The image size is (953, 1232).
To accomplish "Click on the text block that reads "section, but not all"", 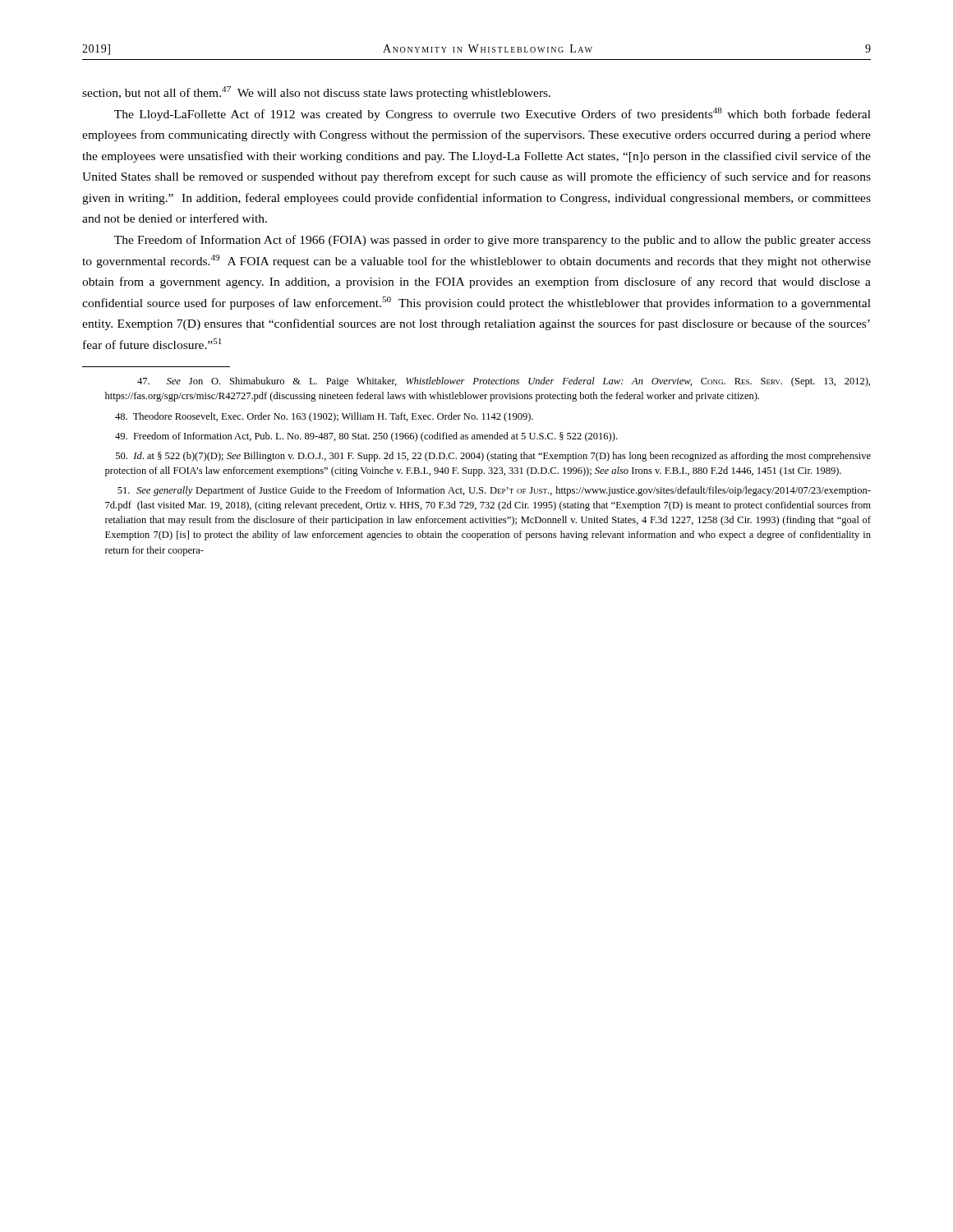I will click(316, 93).
